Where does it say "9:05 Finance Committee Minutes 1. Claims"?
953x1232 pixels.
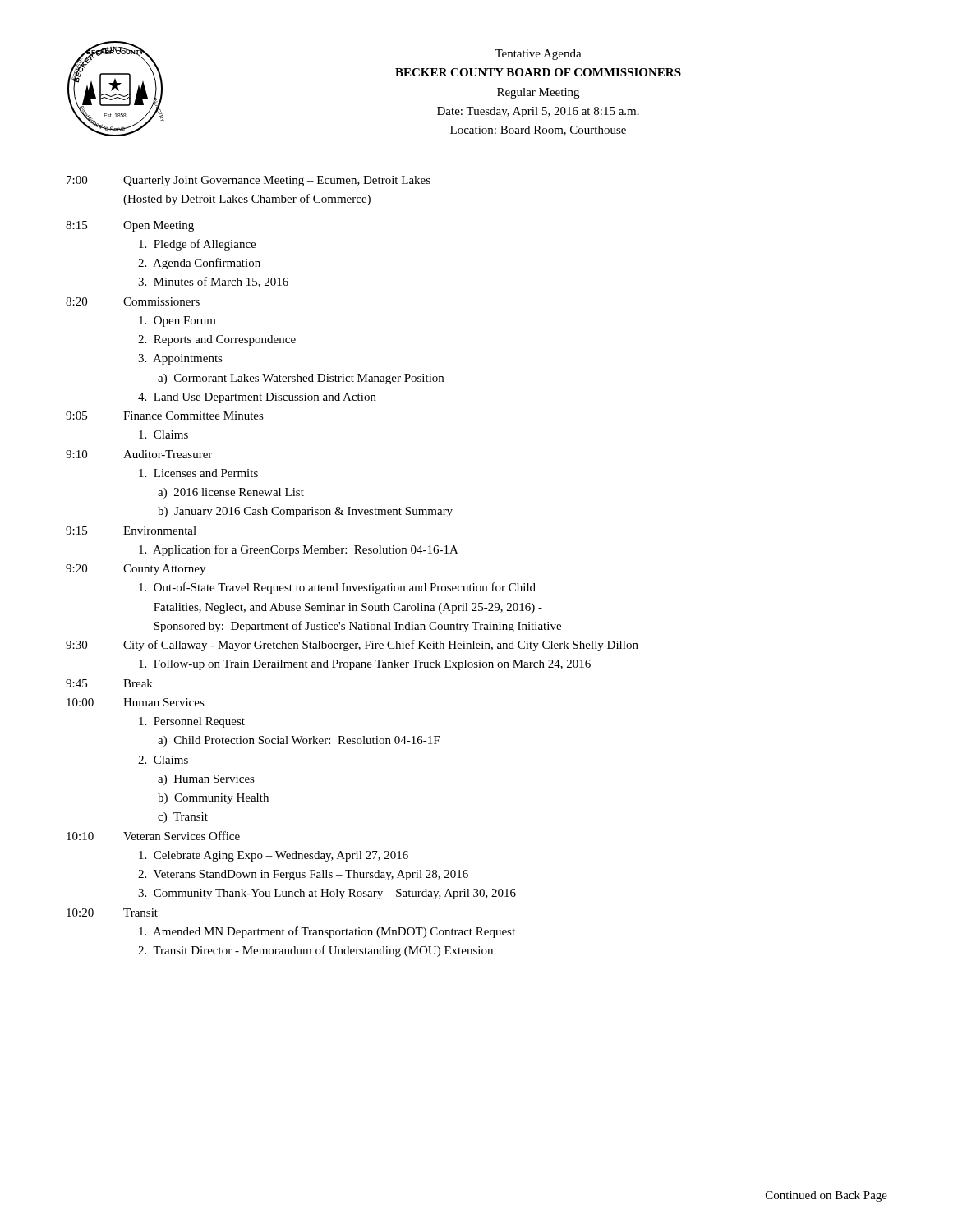click(165, 416)
